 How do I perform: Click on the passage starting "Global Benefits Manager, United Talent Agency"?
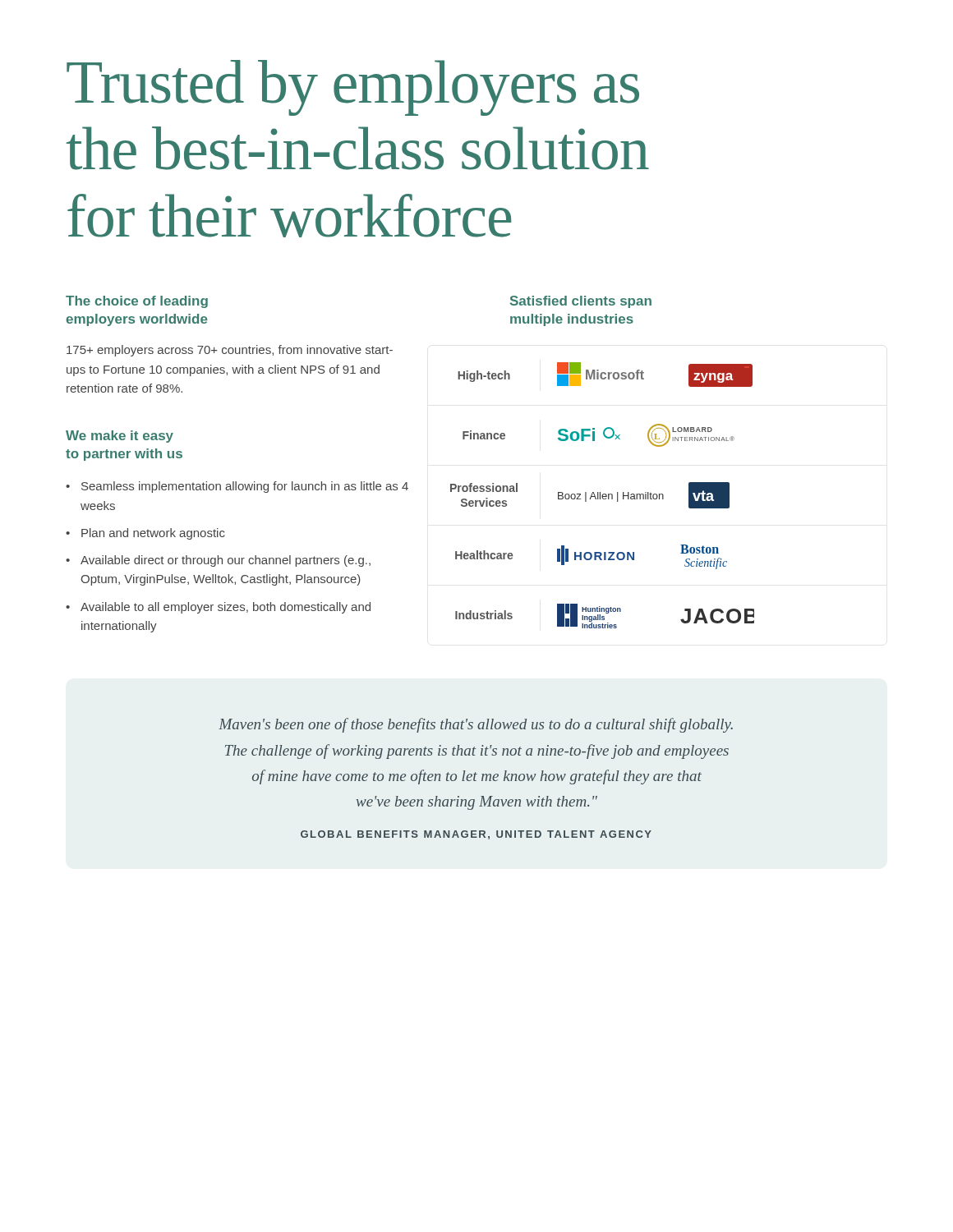(x=476, y=834)
